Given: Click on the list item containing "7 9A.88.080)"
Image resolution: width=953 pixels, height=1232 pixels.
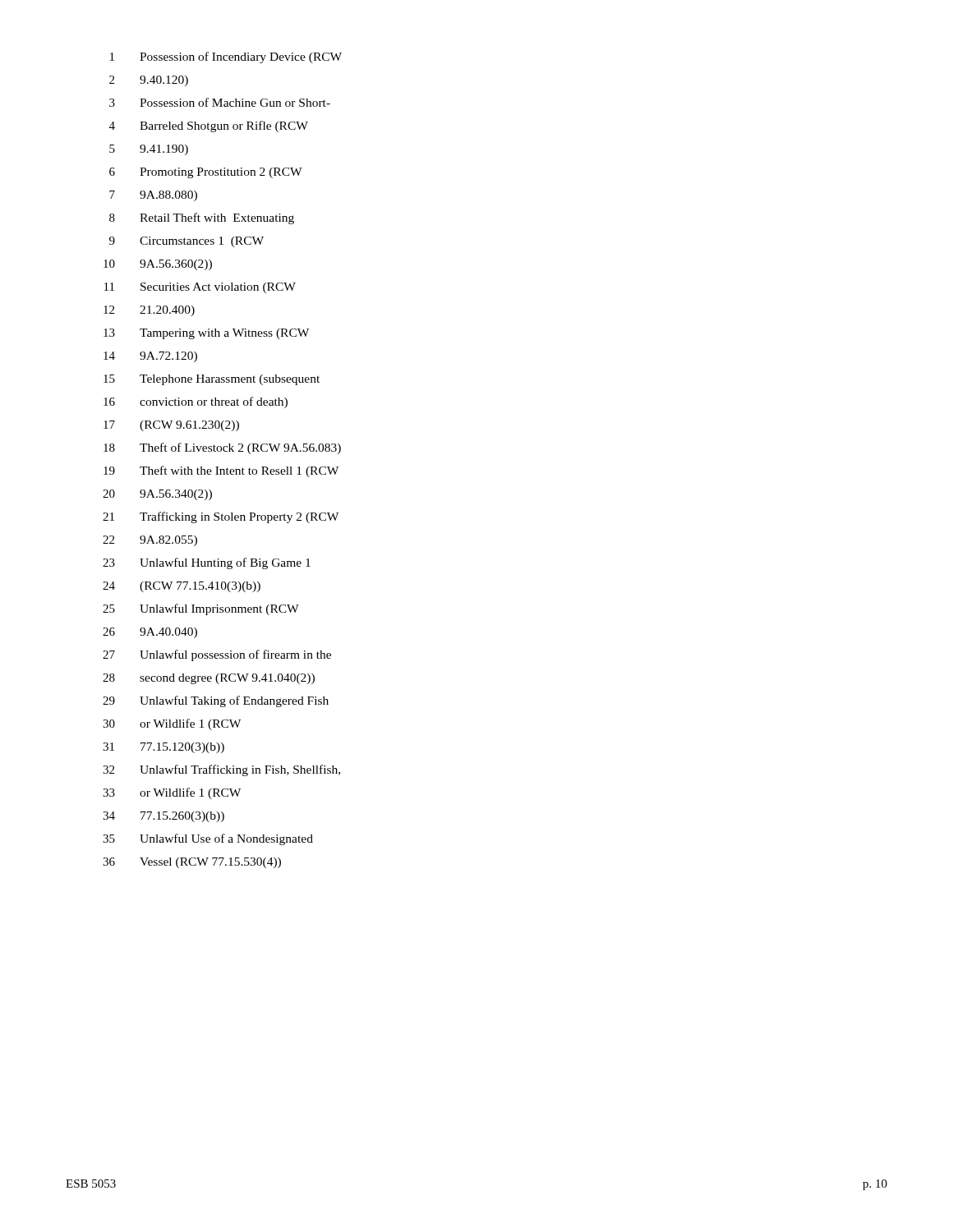Looking at the screenshot, I should 132,195.
